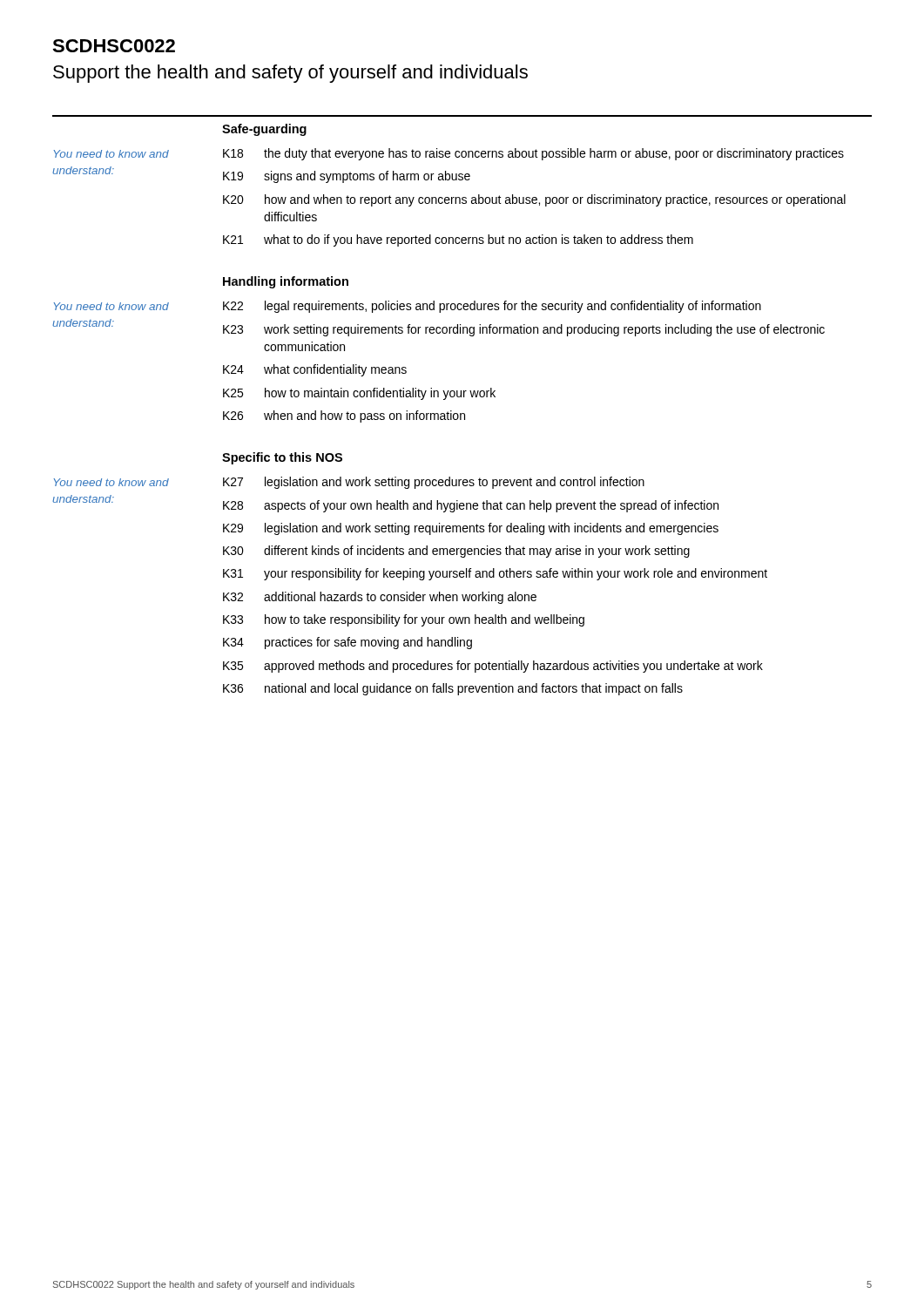Locate the list item that says "K34 practices for safe moving and"
Image resolution: width=924 pixels, height=1307 pixels.
point(347,643)
